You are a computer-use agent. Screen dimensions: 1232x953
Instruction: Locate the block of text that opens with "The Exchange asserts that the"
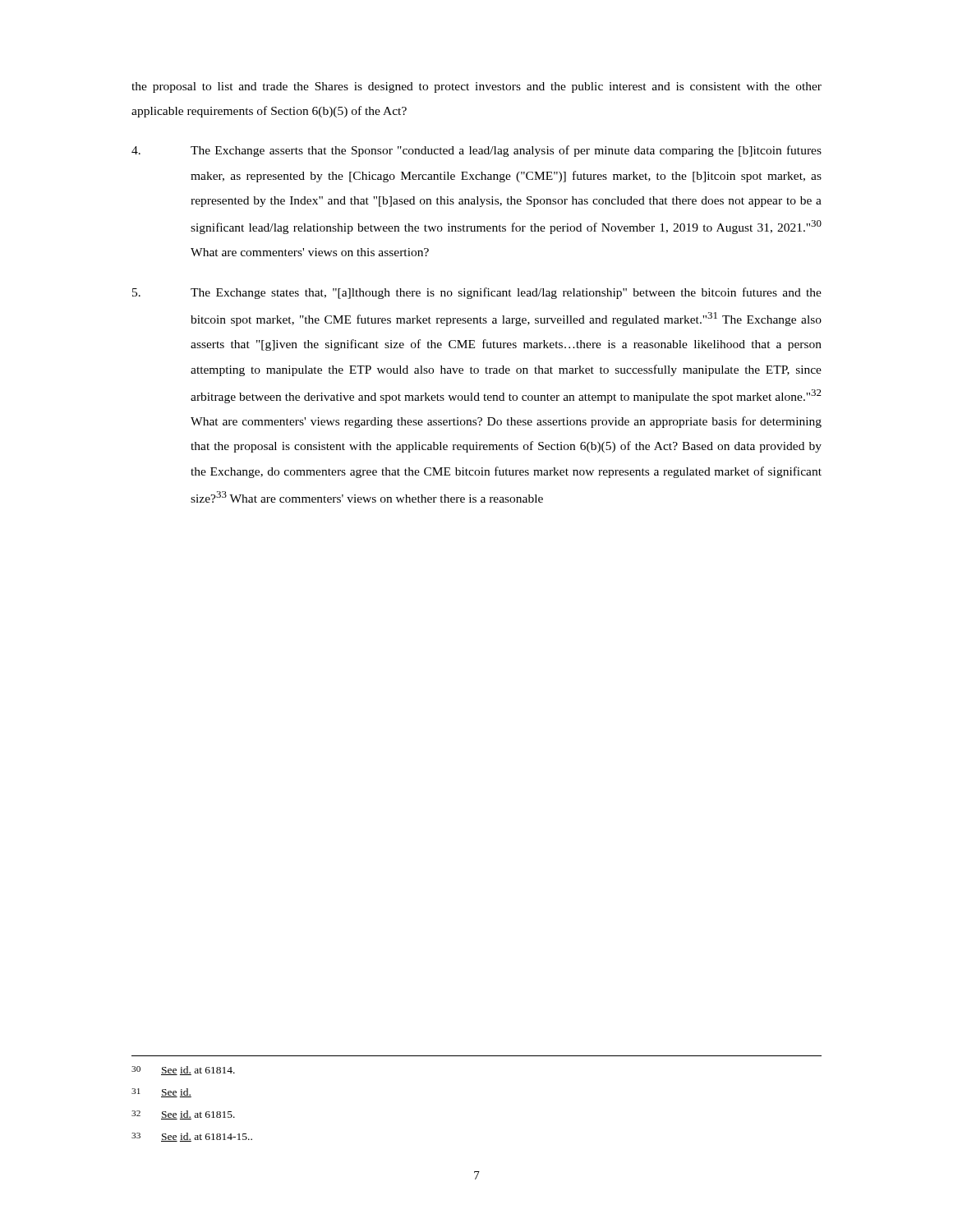point(476,202)
